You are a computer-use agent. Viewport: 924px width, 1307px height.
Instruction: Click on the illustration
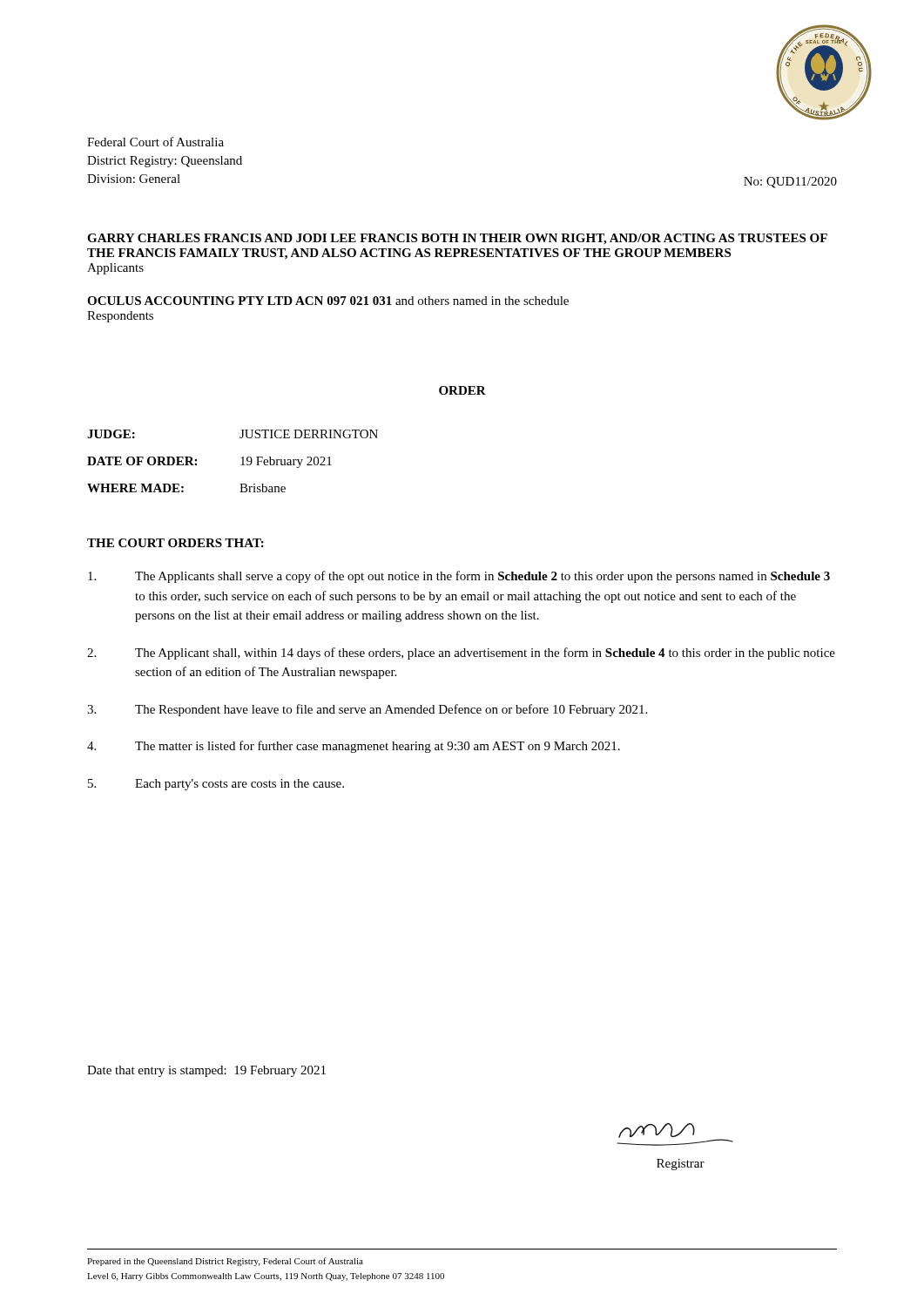(x=680, y=1134)
